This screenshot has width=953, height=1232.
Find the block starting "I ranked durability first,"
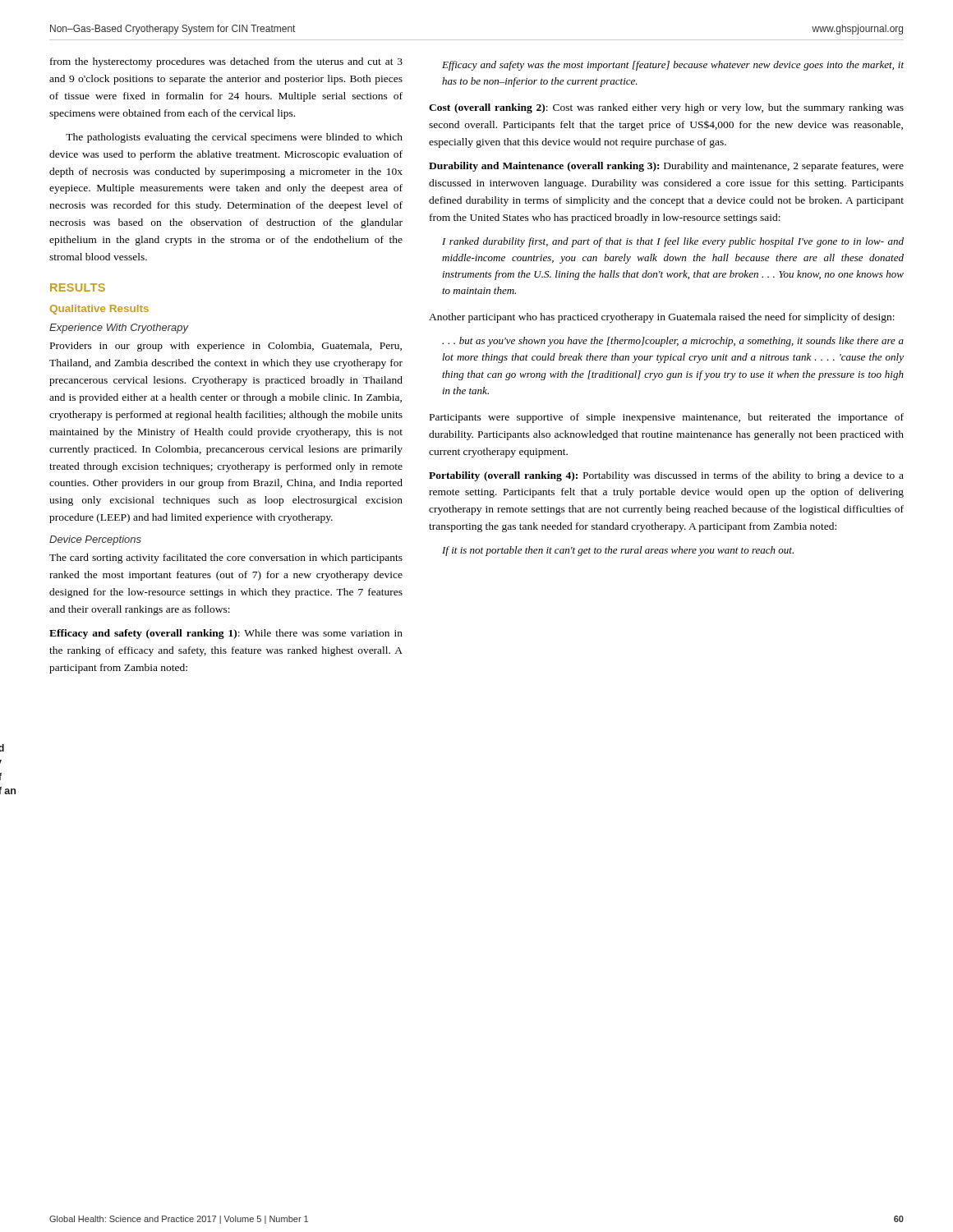(673, 266)
